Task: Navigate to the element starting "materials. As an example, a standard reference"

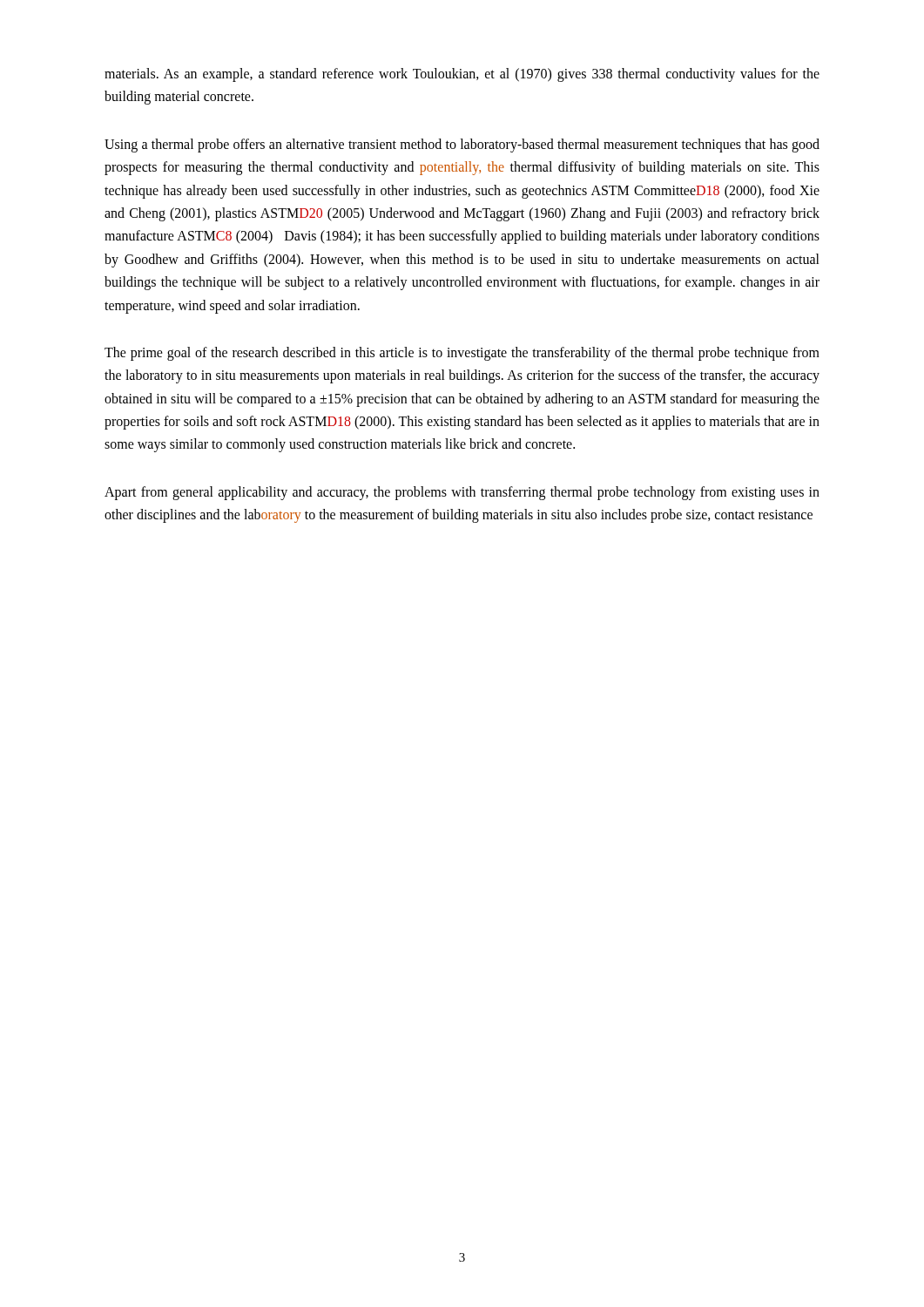Action: (x=462, y=86)
